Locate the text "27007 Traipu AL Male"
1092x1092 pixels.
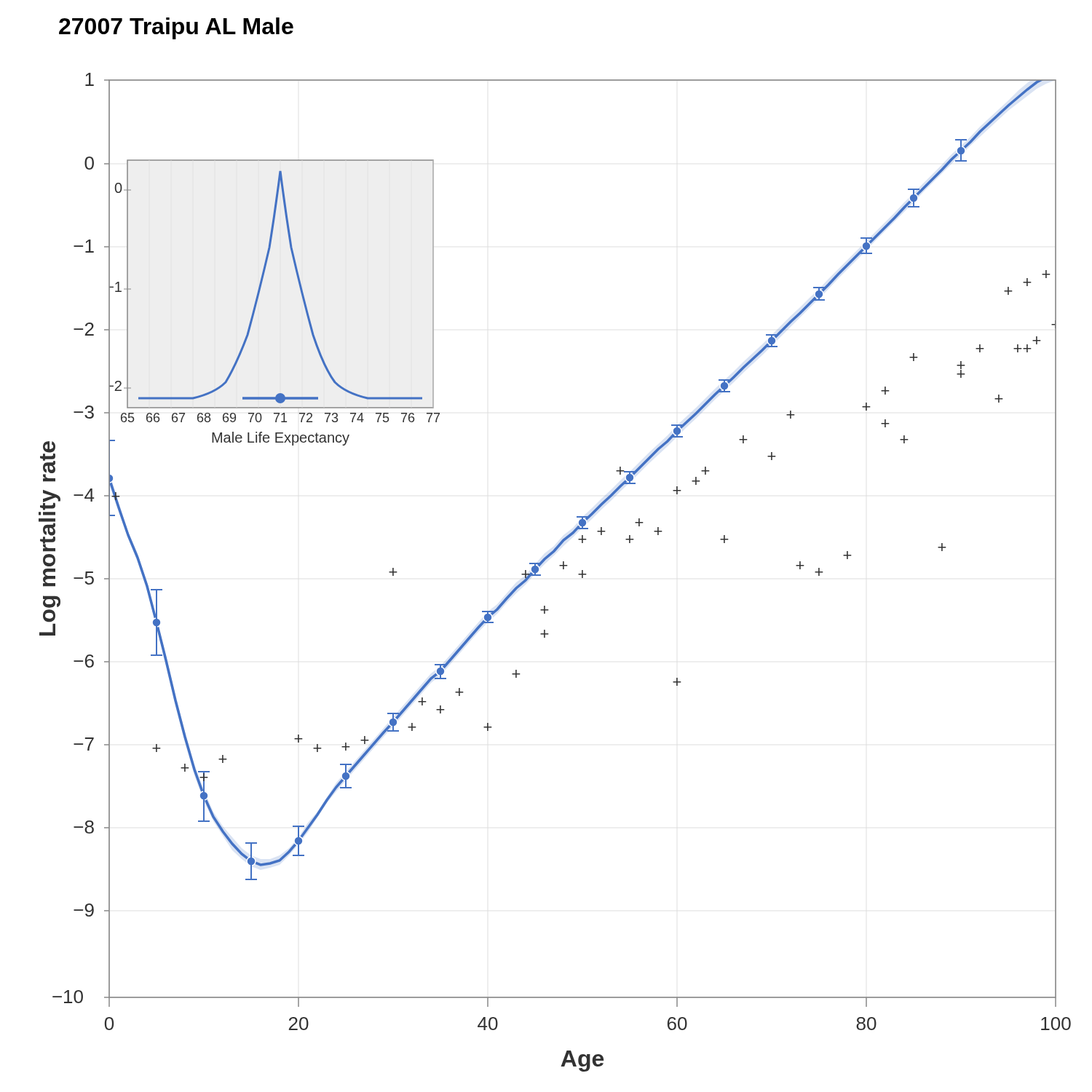[x=176, y=26]
